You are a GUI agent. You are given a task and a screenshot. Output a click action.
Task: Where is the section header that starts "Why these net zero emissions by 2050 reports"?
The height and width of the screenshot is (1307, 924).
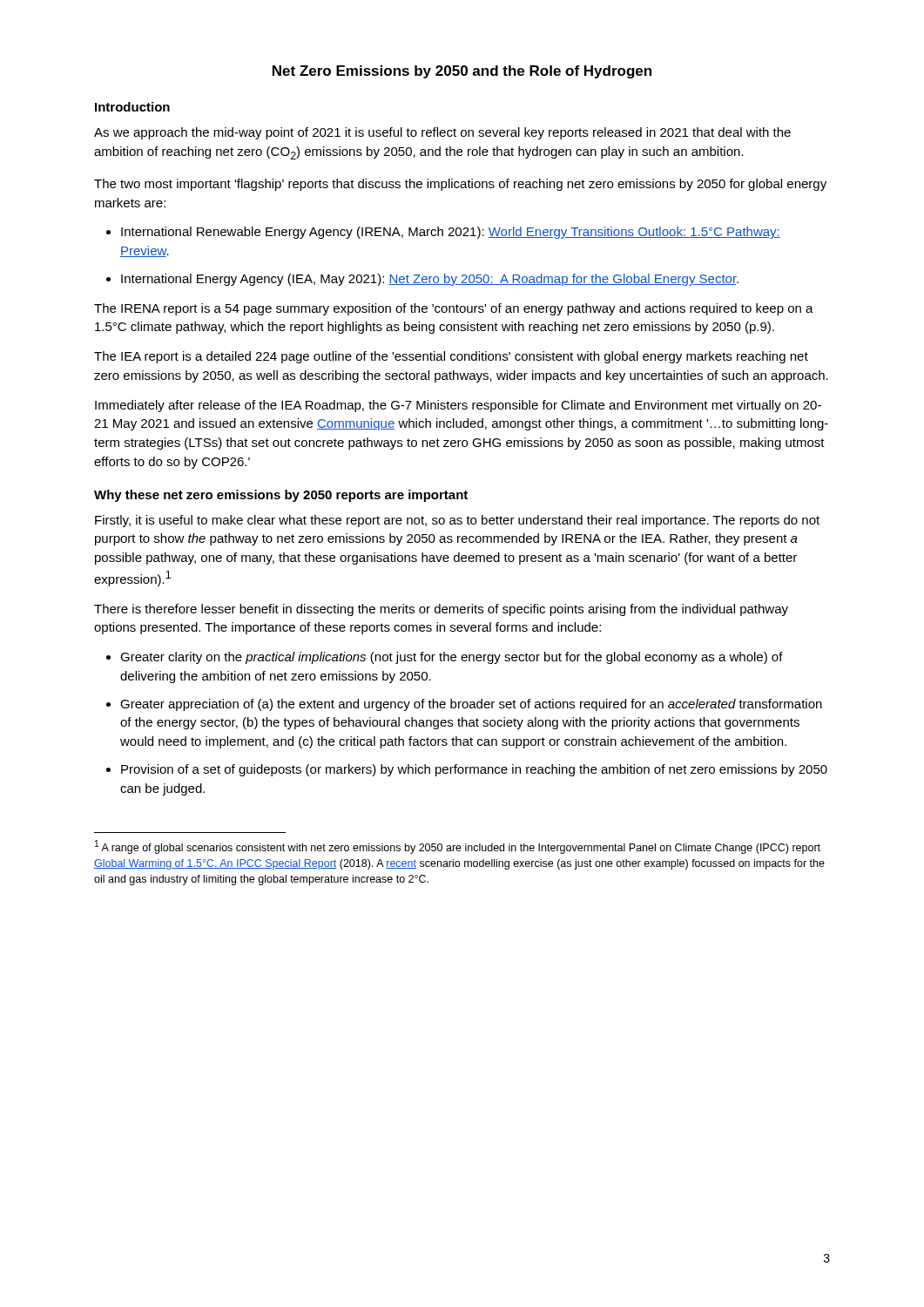coord(281,494)
